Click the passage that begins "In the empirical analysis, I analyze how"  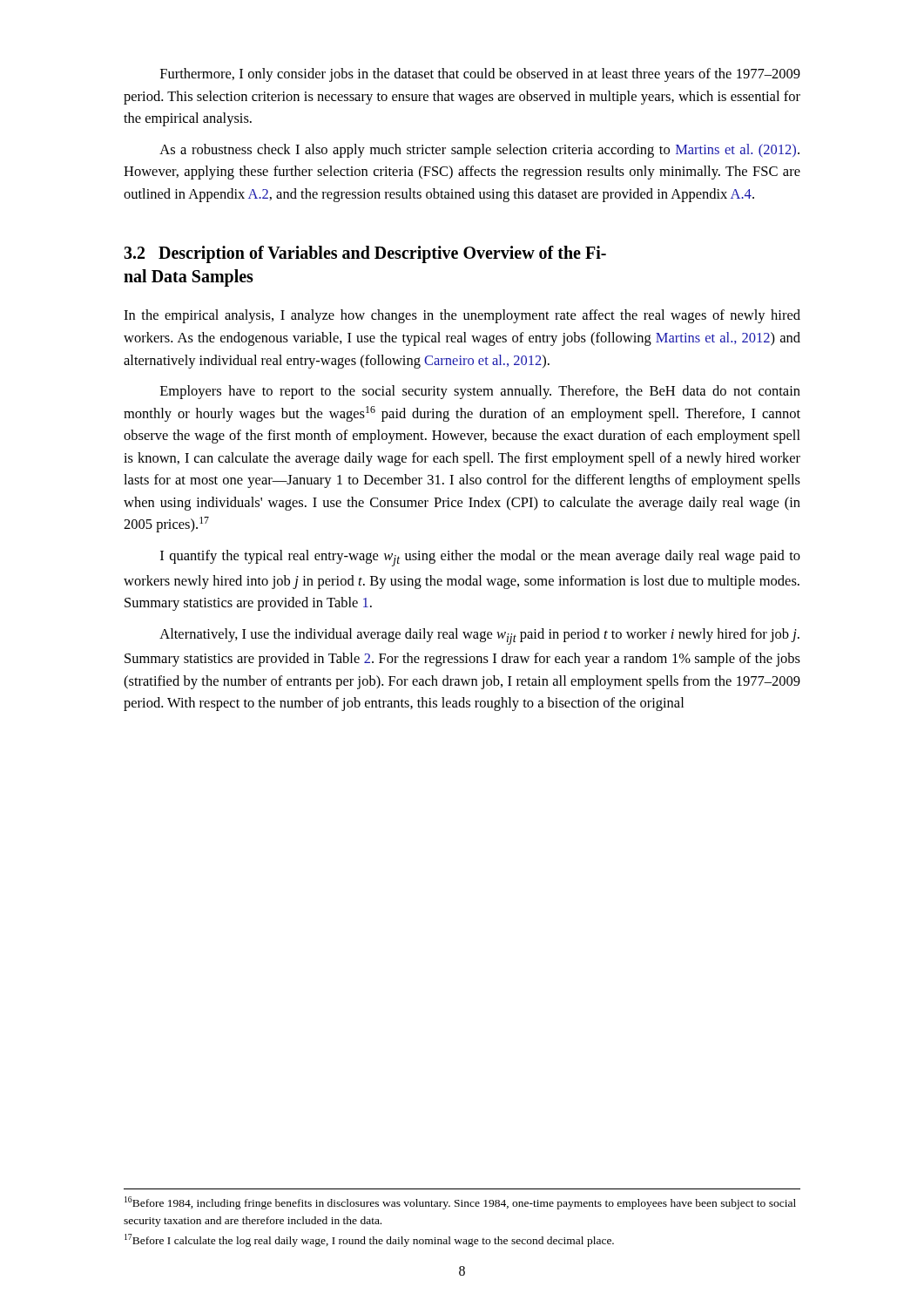pyautogui.click(x=462, y=338)
